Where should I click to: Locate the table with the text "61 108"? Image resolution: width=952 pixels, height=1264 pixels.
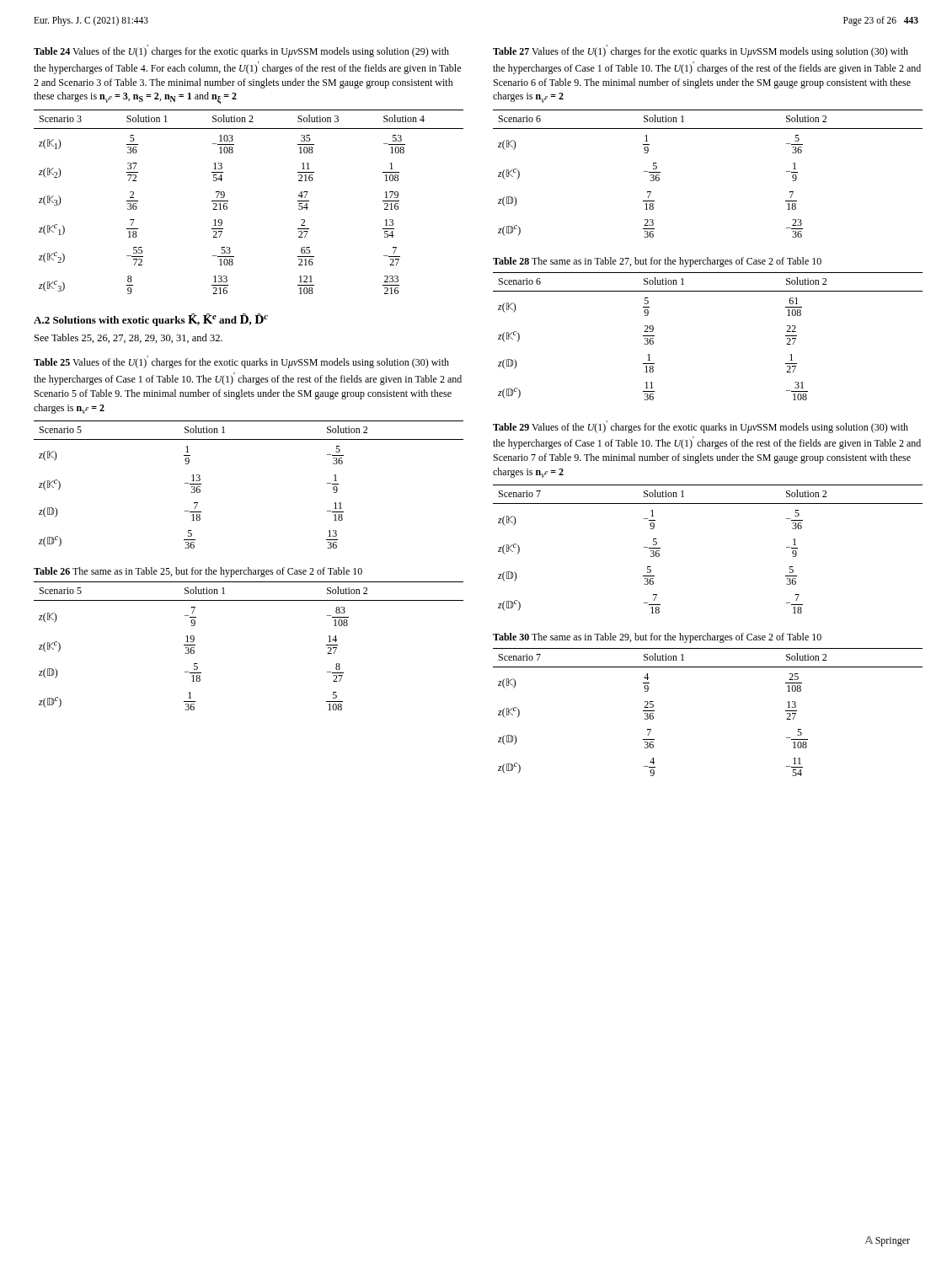click(x=708, y=339)
